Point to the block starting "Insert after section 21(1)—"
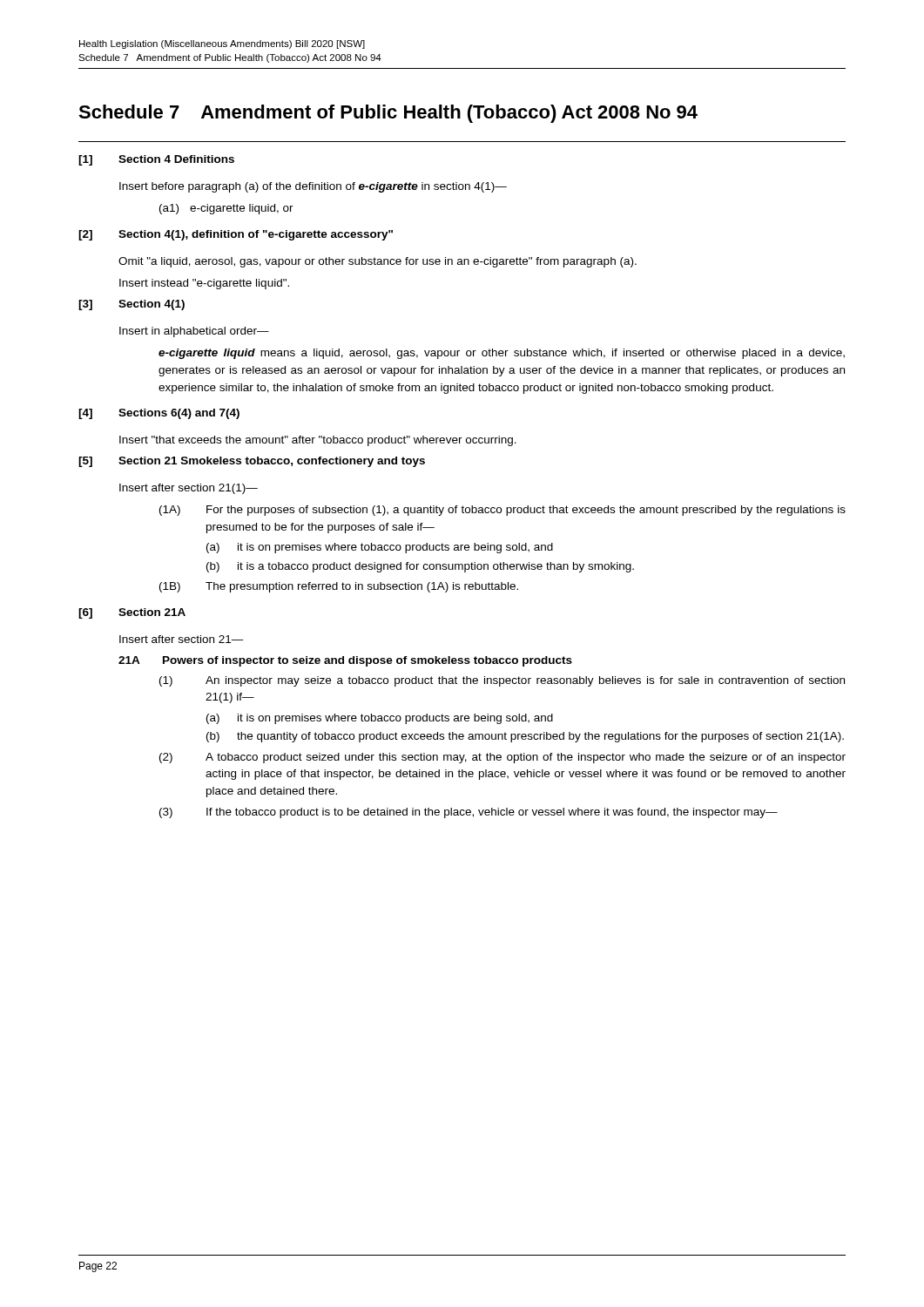924x1307 pixels. 189,489
